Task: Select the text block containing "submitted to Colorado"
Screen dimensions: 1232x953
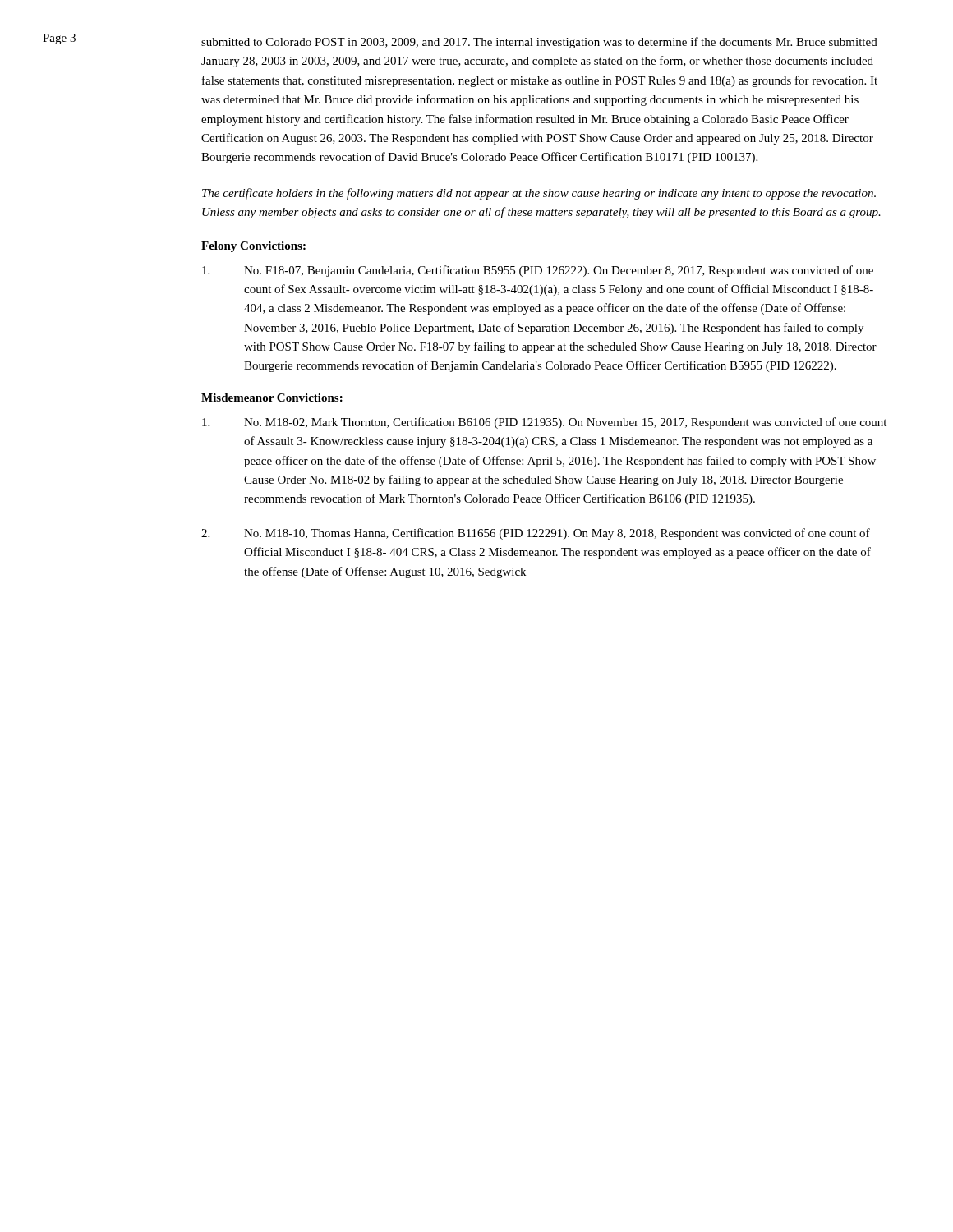Action: pos(539,100)
